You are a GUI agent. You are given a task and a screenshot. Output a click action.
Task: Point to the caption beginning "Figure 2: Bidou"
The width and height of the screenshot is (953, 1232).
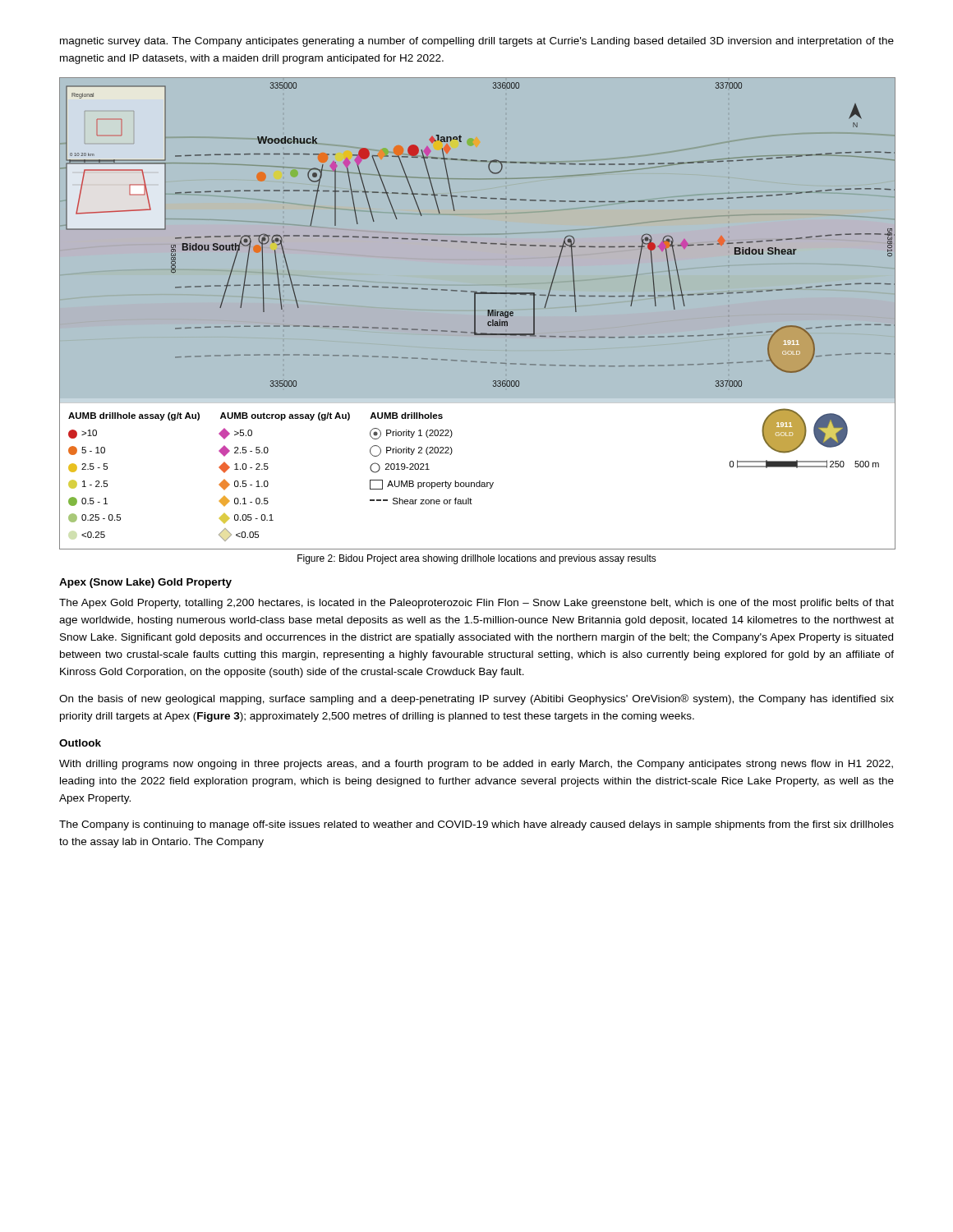point(476,559)
